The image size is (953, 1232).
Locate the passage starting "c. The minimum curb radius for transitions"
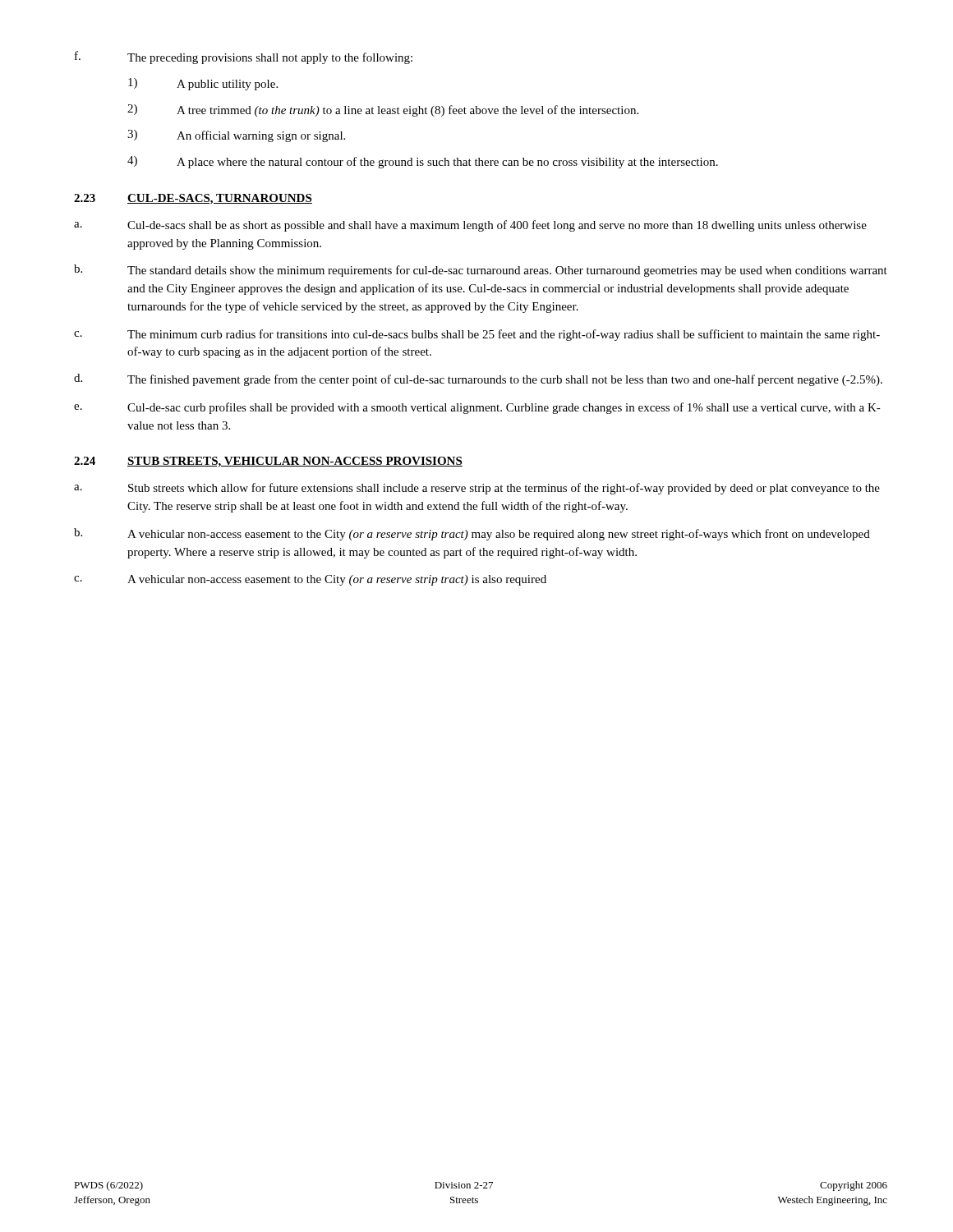pyautogui.click(x=481, y=343)
